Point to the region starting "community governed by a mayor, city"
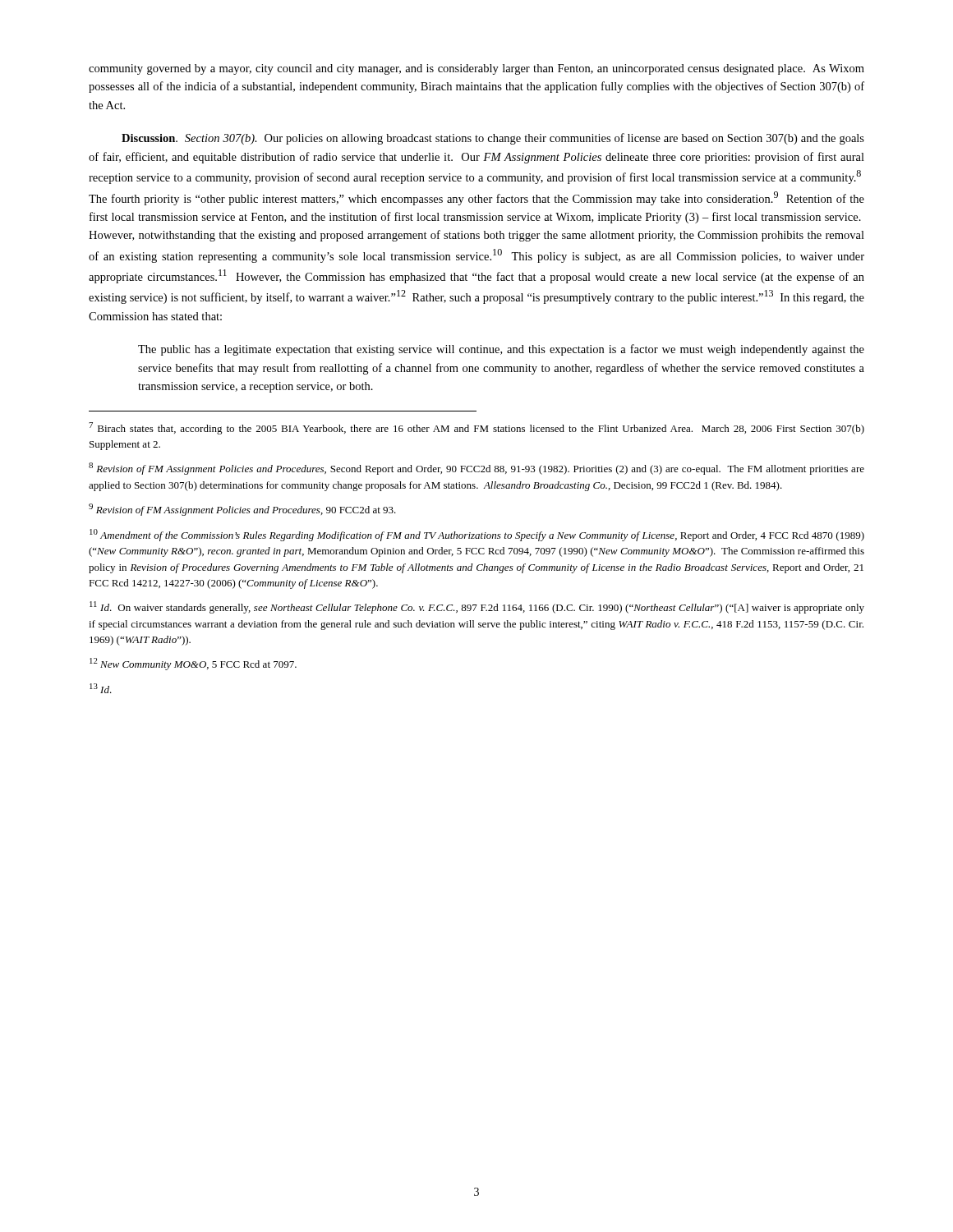953x1232 pixels. pyautogui.click(x=476, y=87)
